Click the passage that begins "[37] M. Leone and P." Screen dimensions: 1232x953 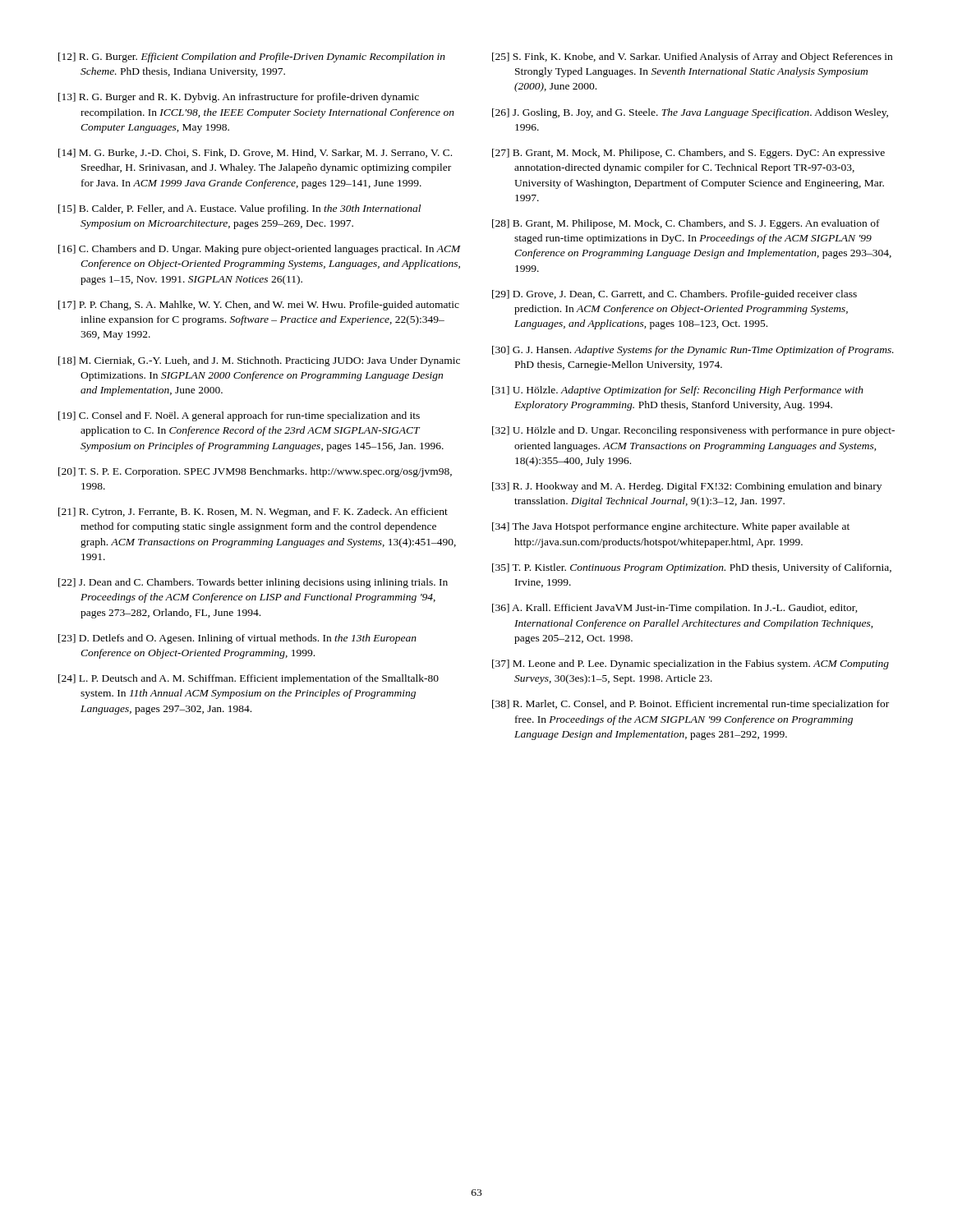pos(690,671)
